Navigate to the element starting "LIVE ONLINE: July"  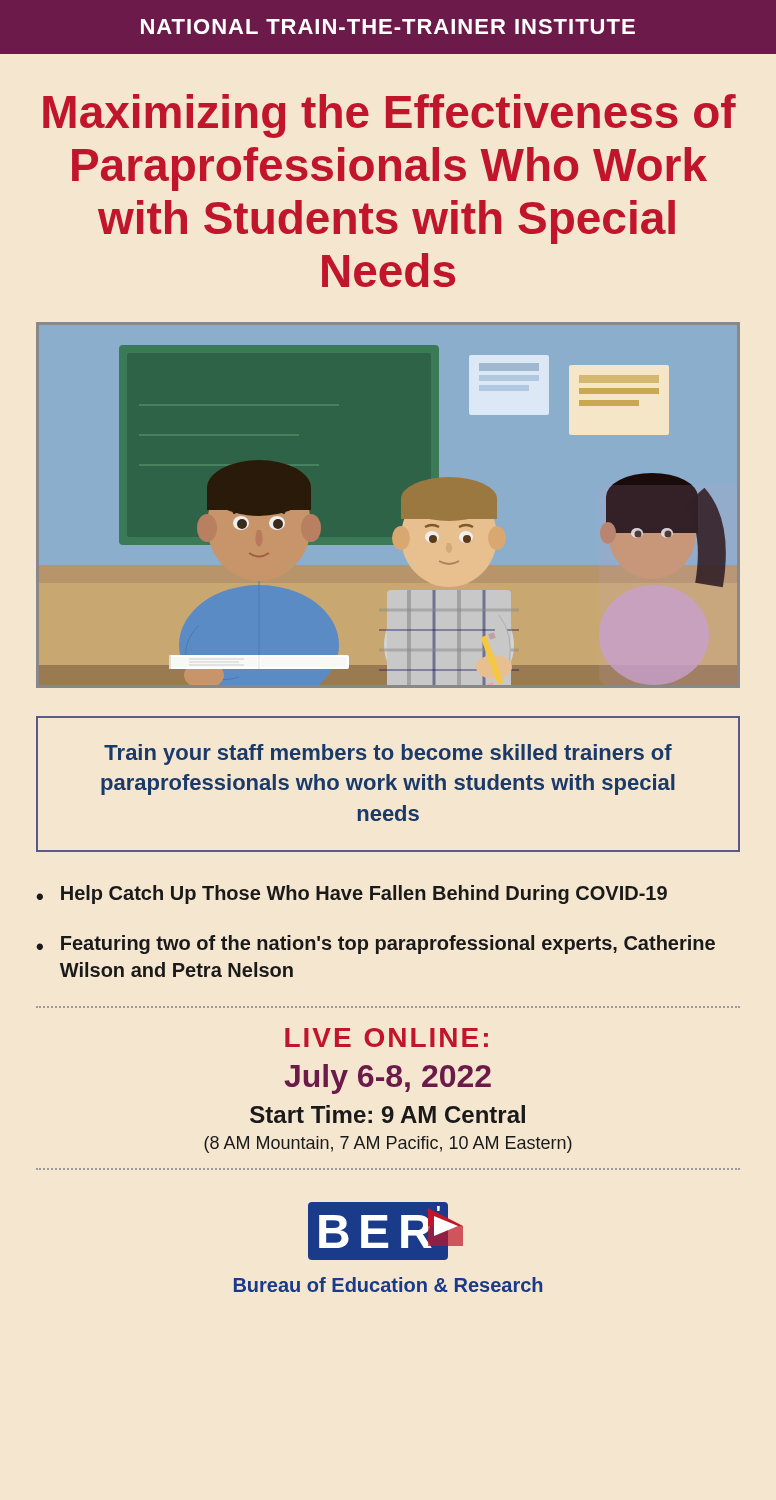pos(388,1088)
